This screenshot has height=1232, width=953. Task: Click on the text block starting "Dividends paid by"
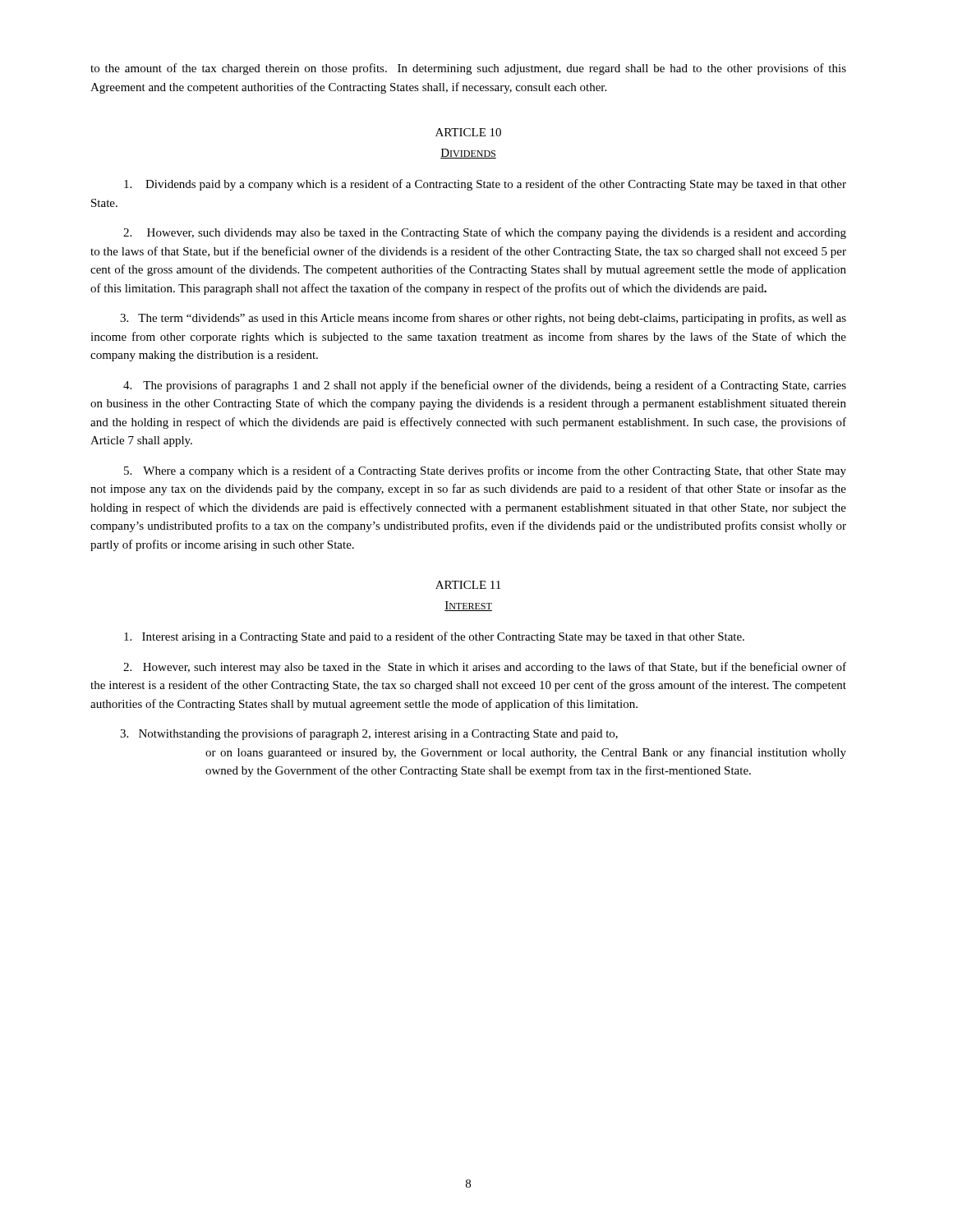468,193
